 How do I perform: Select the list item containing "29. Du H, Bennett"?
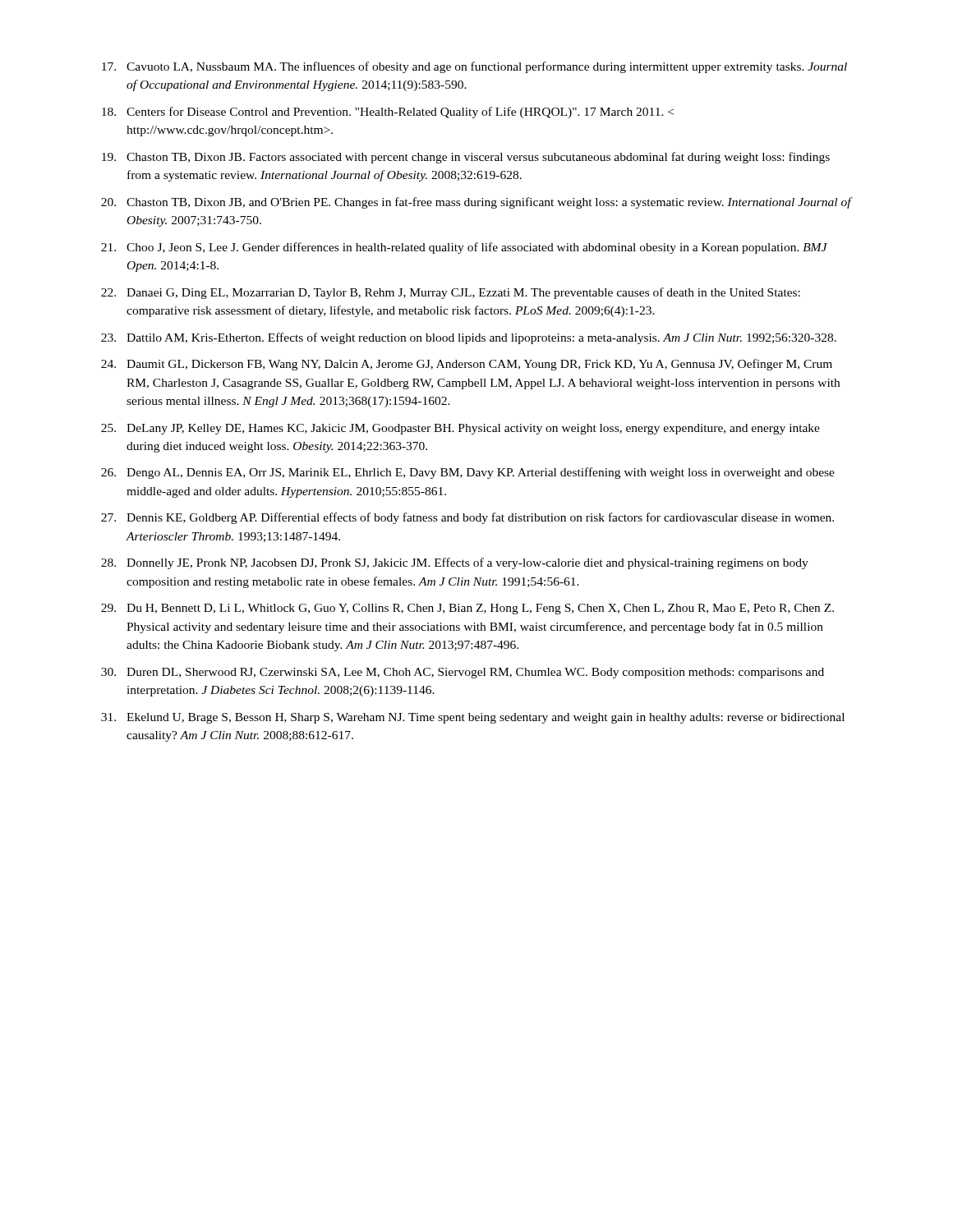[468, 627]
